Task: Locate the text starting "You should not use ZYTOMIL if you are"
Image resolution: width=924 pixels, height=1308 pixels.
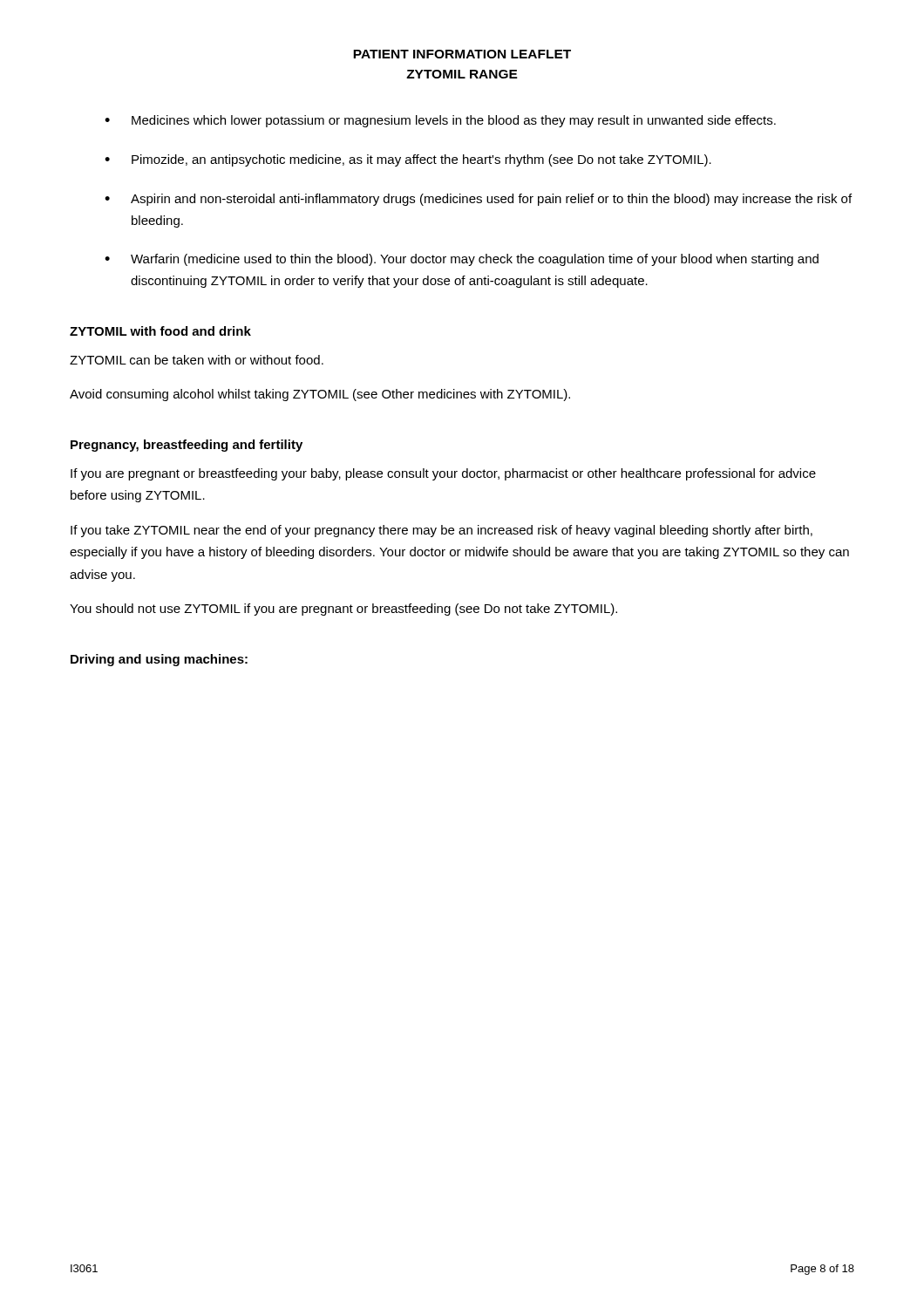Action: pos(344,608)
